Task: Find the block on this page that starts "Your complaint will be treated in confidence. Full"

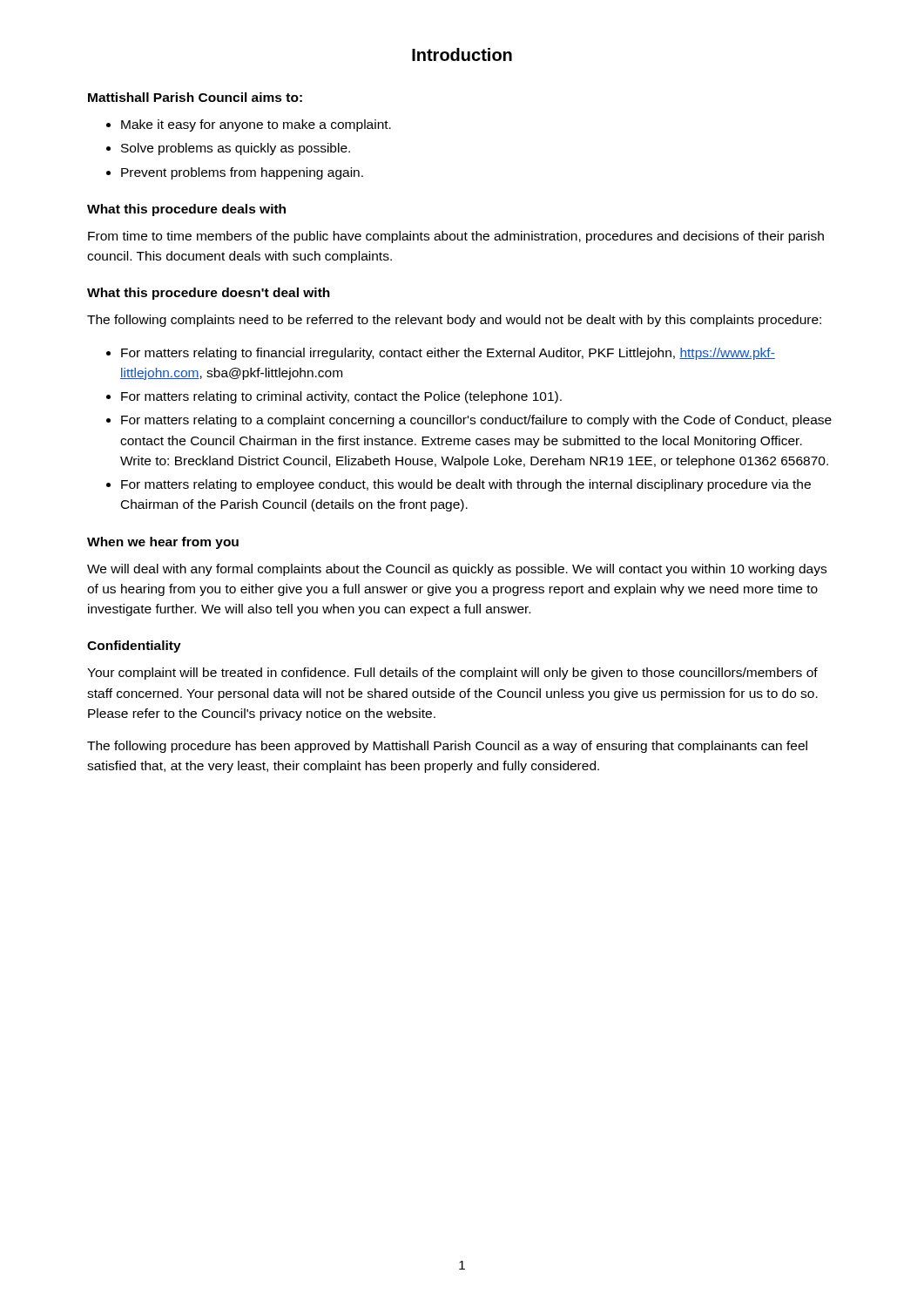Action: click(453, 693)
